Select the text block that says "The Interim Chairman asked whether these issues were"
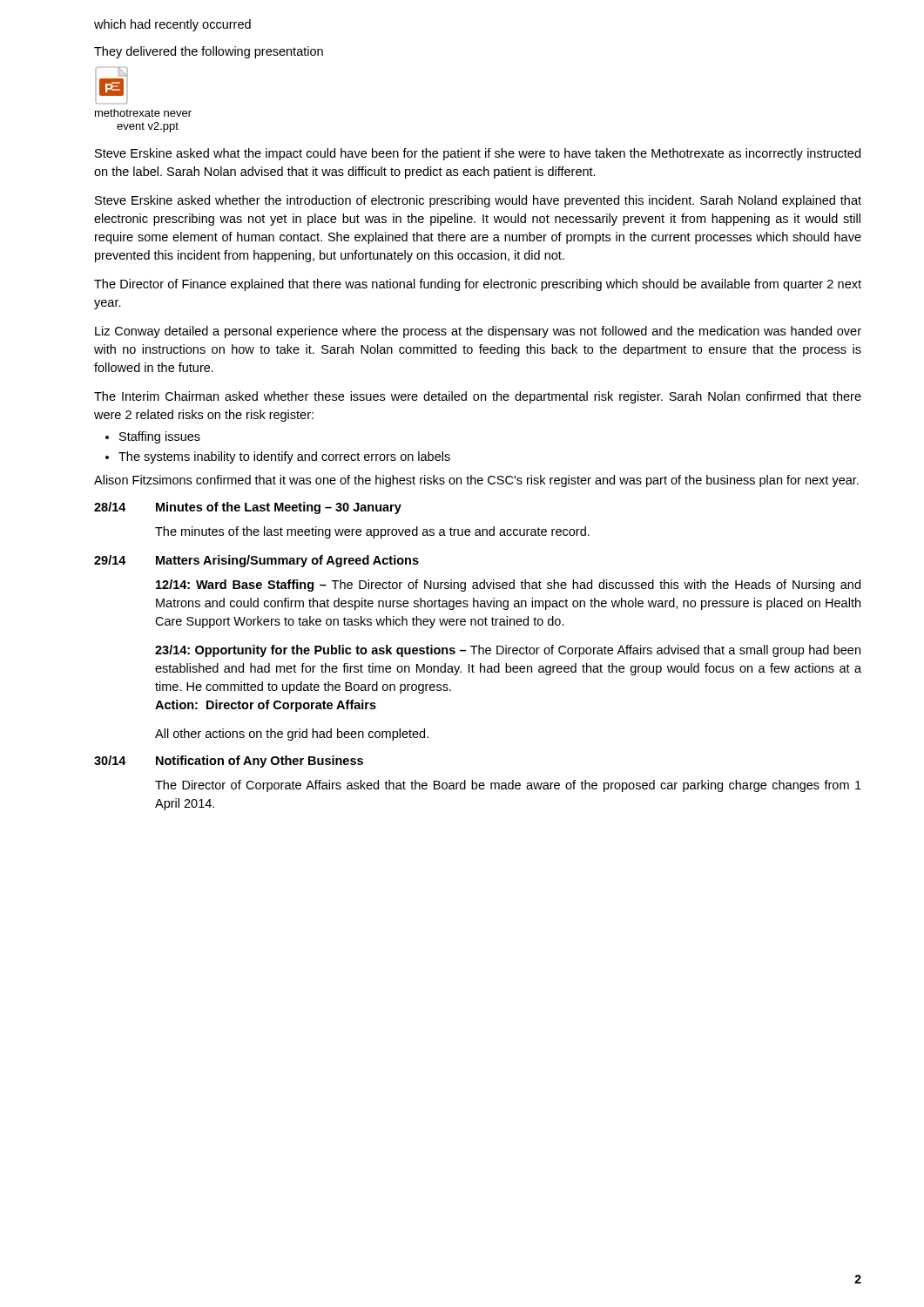Viewport: 924px width, 1307px height. pos(478,406)
